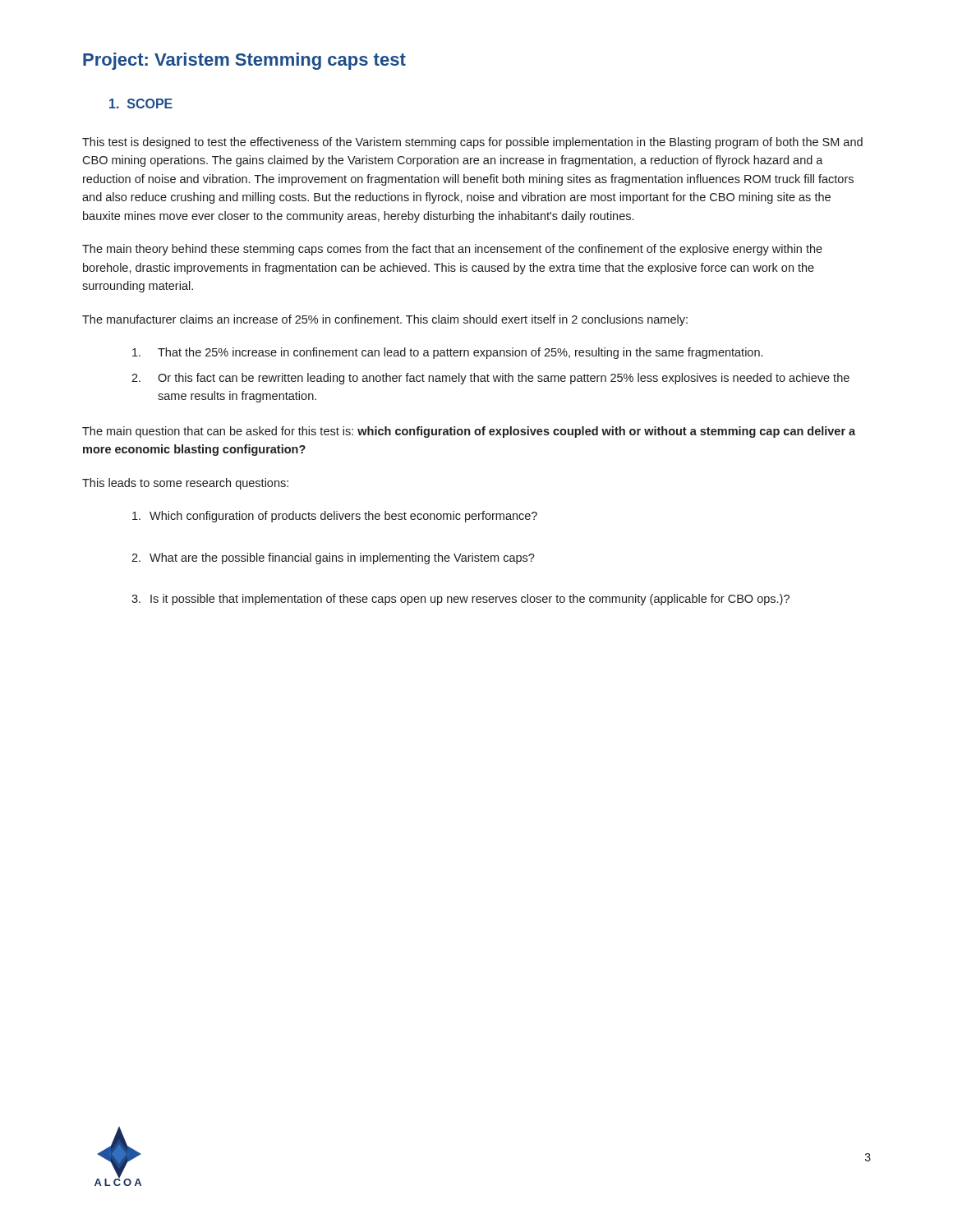Find the block on this page that starts "2. Or this fact"
Viewport: 953px width, 1232px height.
[501, 387]
